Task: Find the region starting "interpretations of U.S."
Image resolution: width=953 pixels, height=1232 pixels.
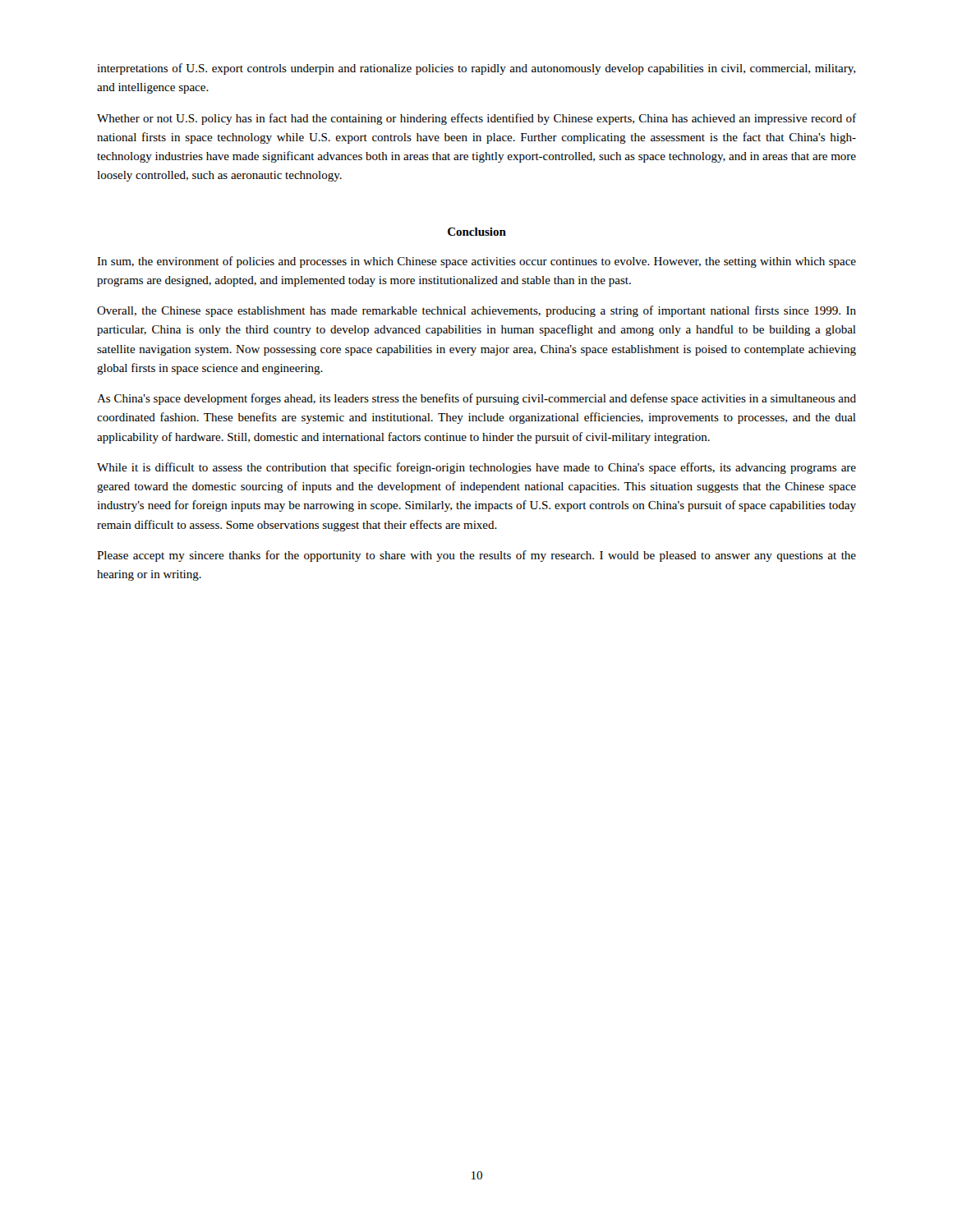Action: [x=476, y=78]
